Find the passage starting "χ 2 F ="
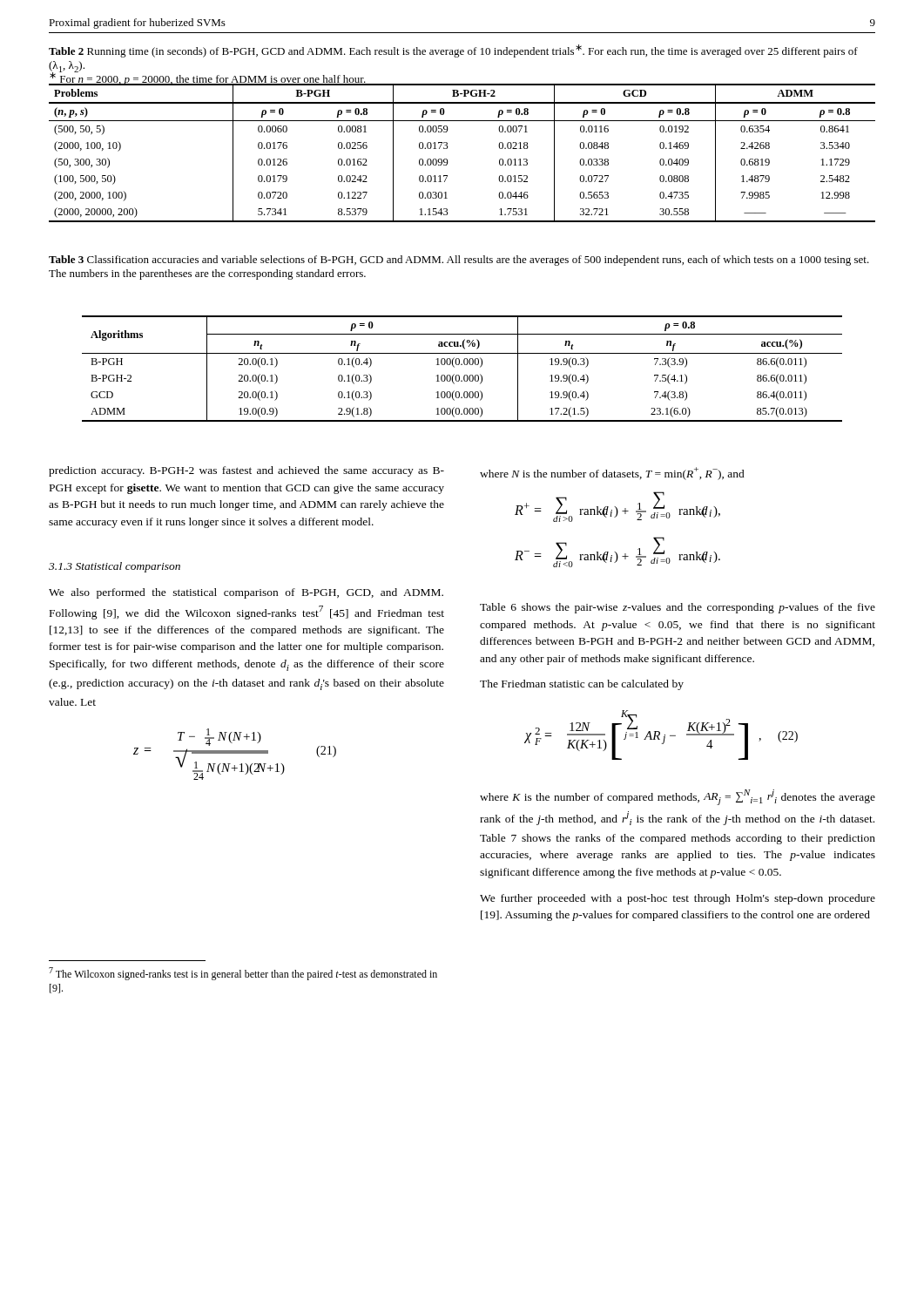Screen dimensions: 1307x924 point(678,736)
